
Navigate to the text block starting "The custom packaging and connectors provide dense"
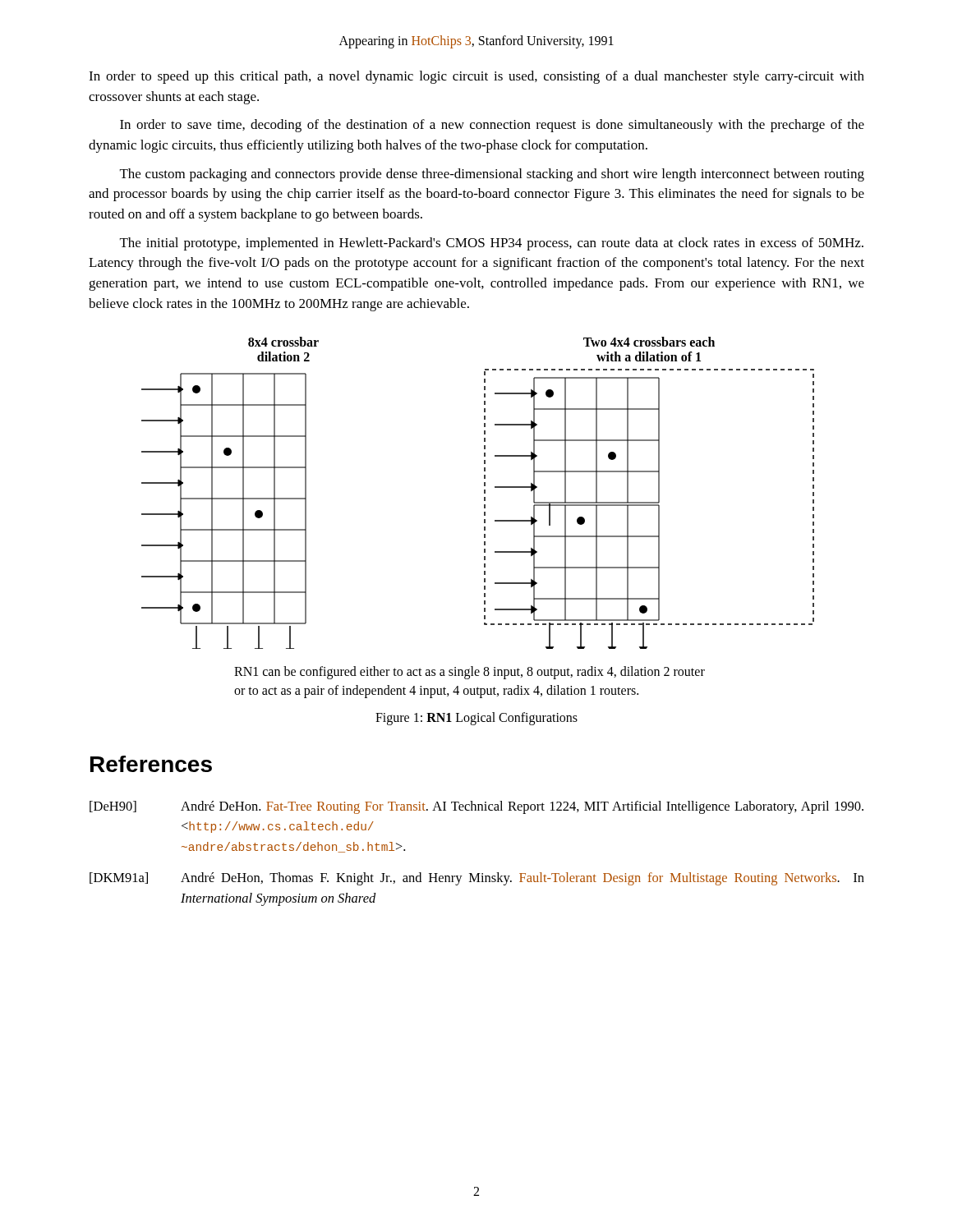(x=476, y=194)
